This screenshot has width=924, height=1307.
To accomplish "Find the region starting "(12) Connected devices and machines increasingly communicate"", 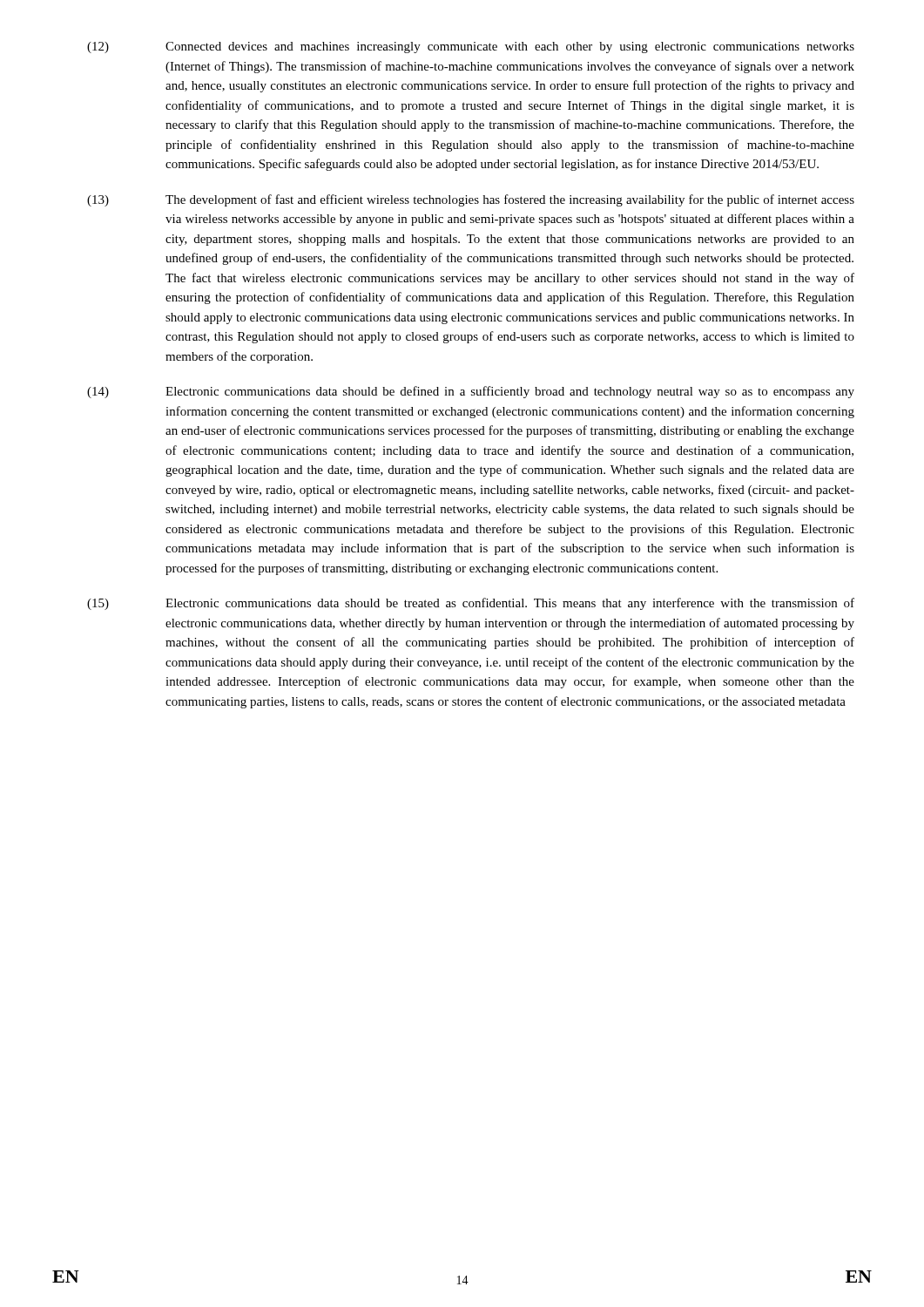I will pyautogui.click(x=471, y=105).
